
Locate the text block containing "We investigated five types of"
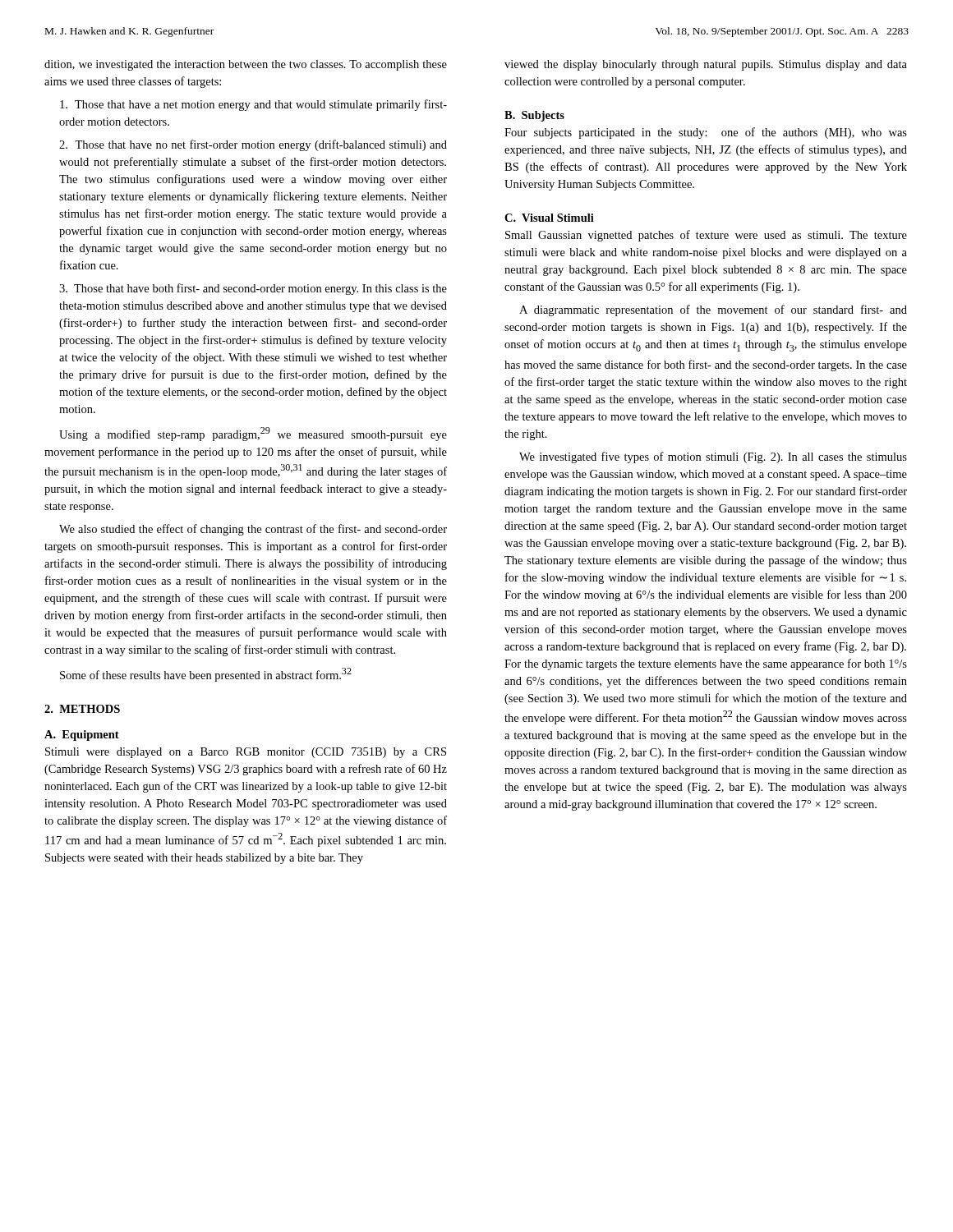point(706,631)
